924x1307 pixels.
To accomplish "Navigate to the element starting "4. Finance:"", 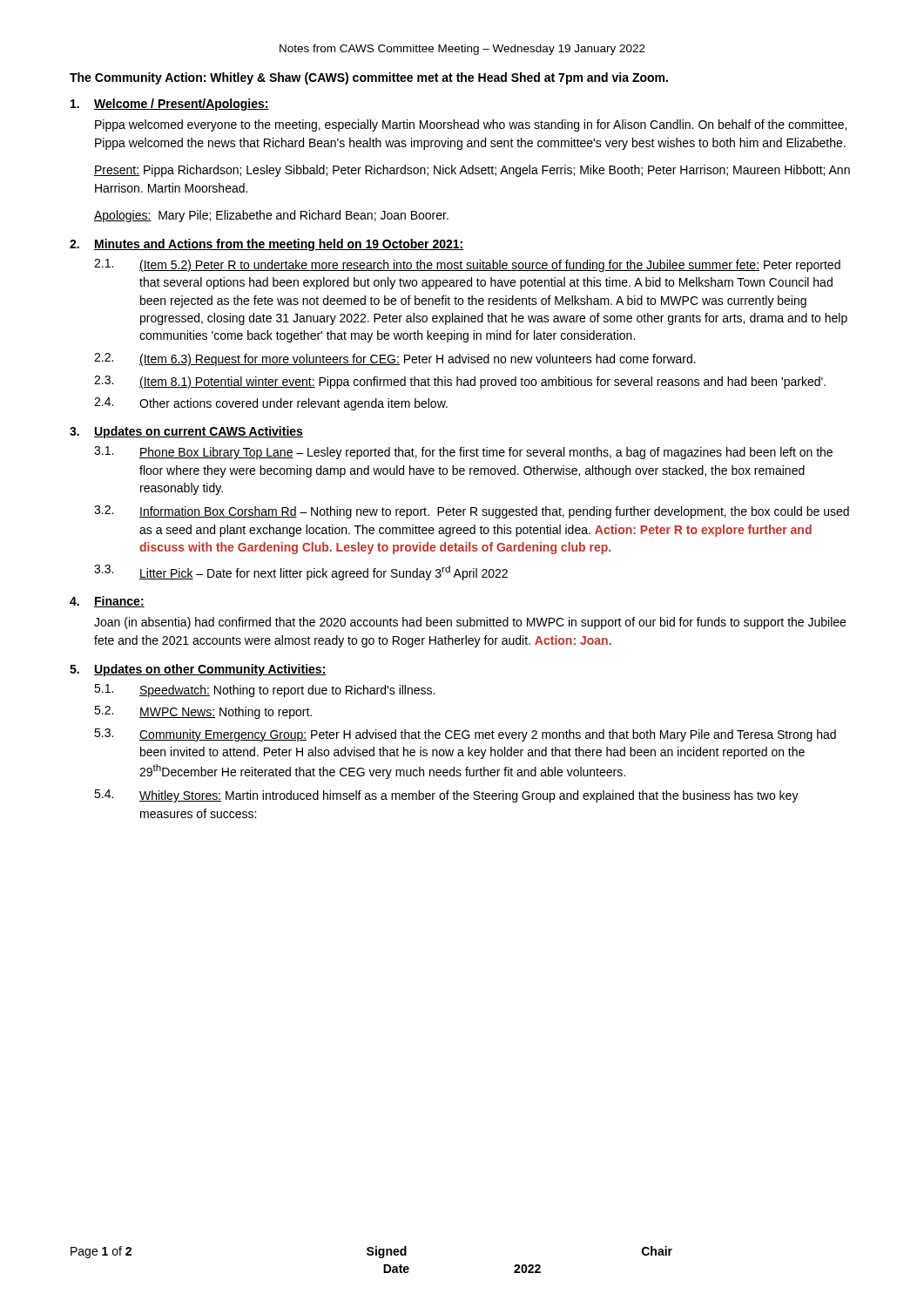I will 107,601.
